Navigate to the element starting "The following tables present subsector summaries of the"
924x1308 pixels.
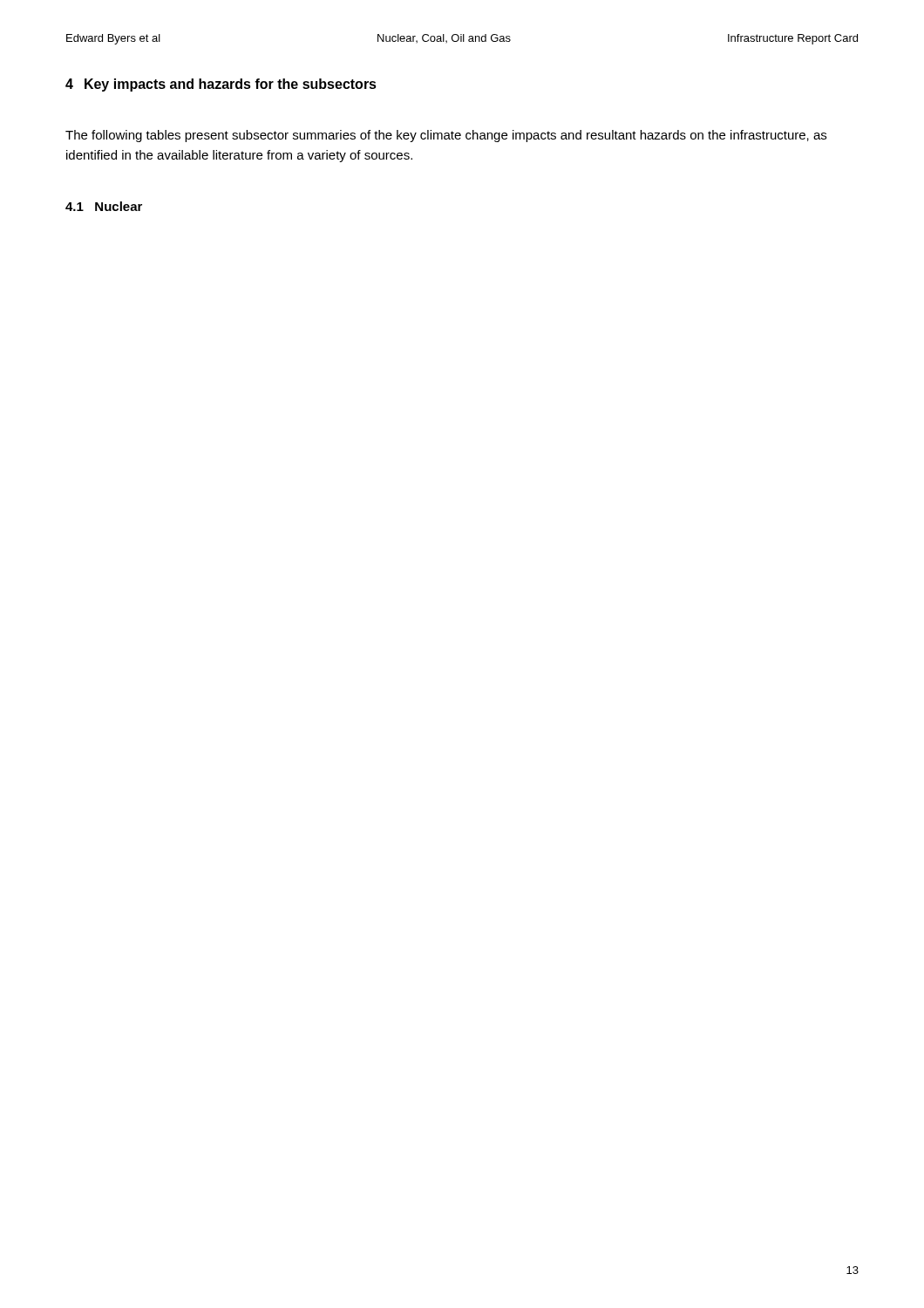coord(446,145)
